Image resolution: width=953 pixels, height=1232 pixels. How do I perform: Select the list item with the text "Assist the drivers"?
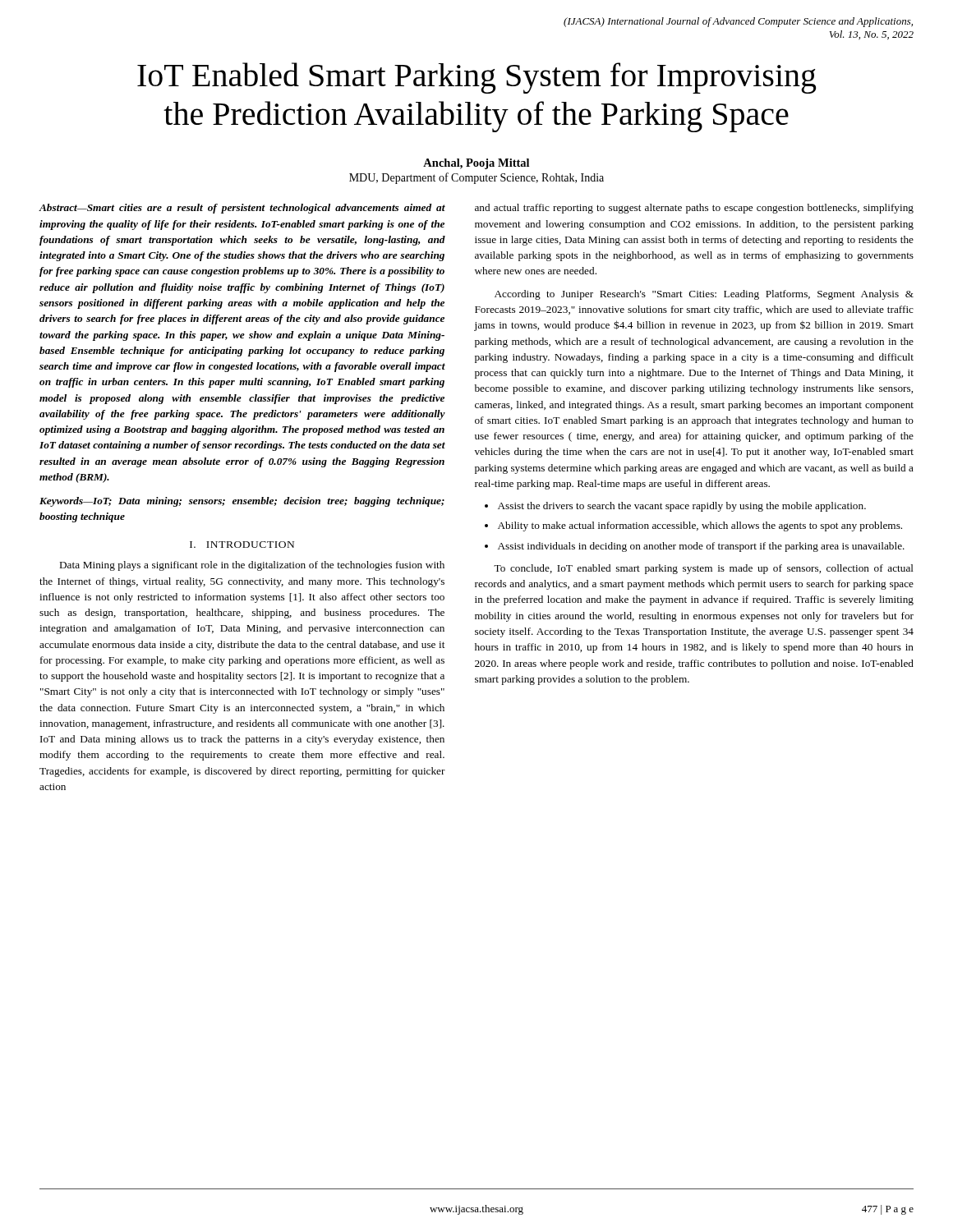click(x=682, y=506)
